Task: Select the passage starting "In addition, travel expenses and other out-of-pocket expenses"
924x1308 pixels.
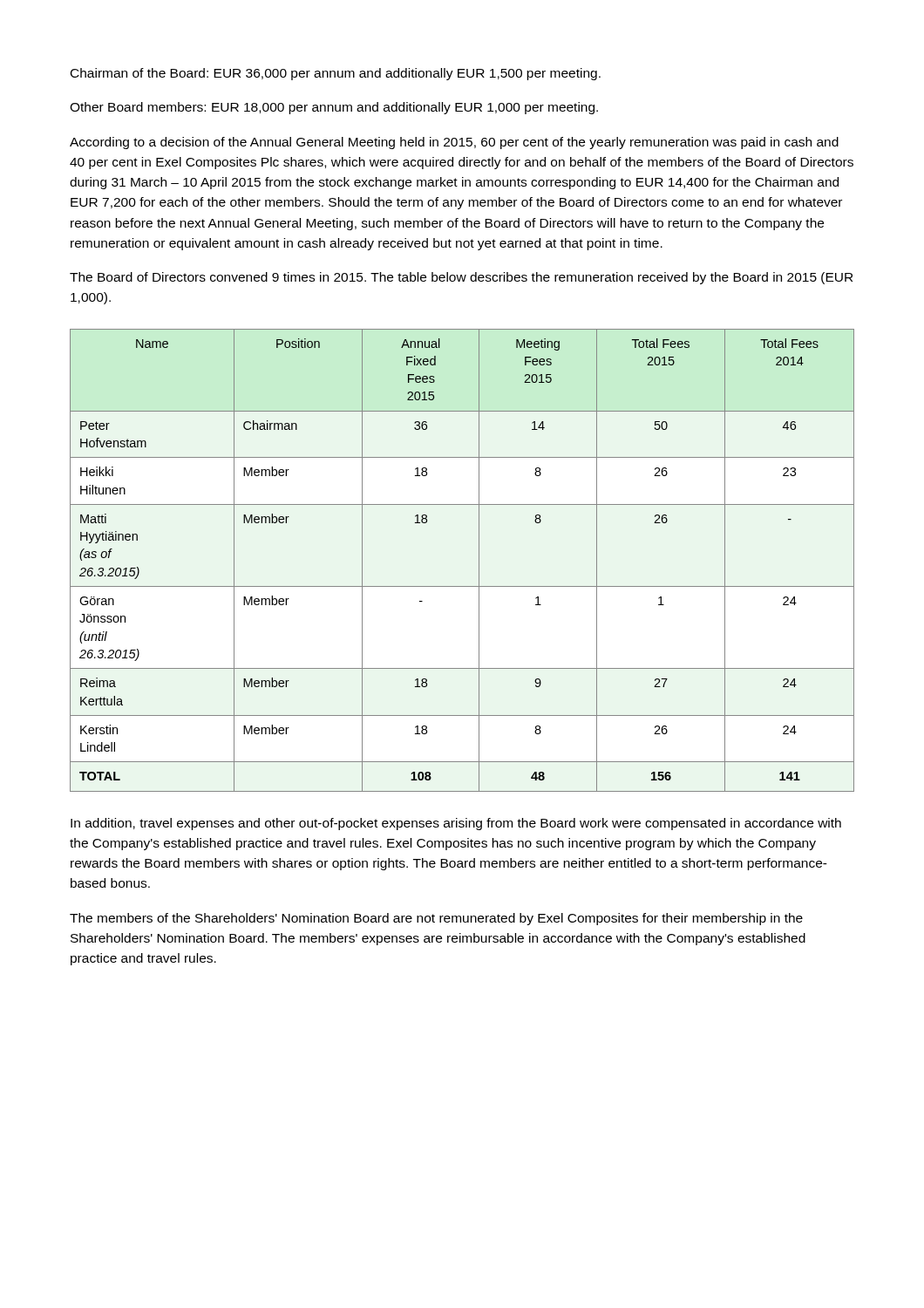Action: coord(456,853)
